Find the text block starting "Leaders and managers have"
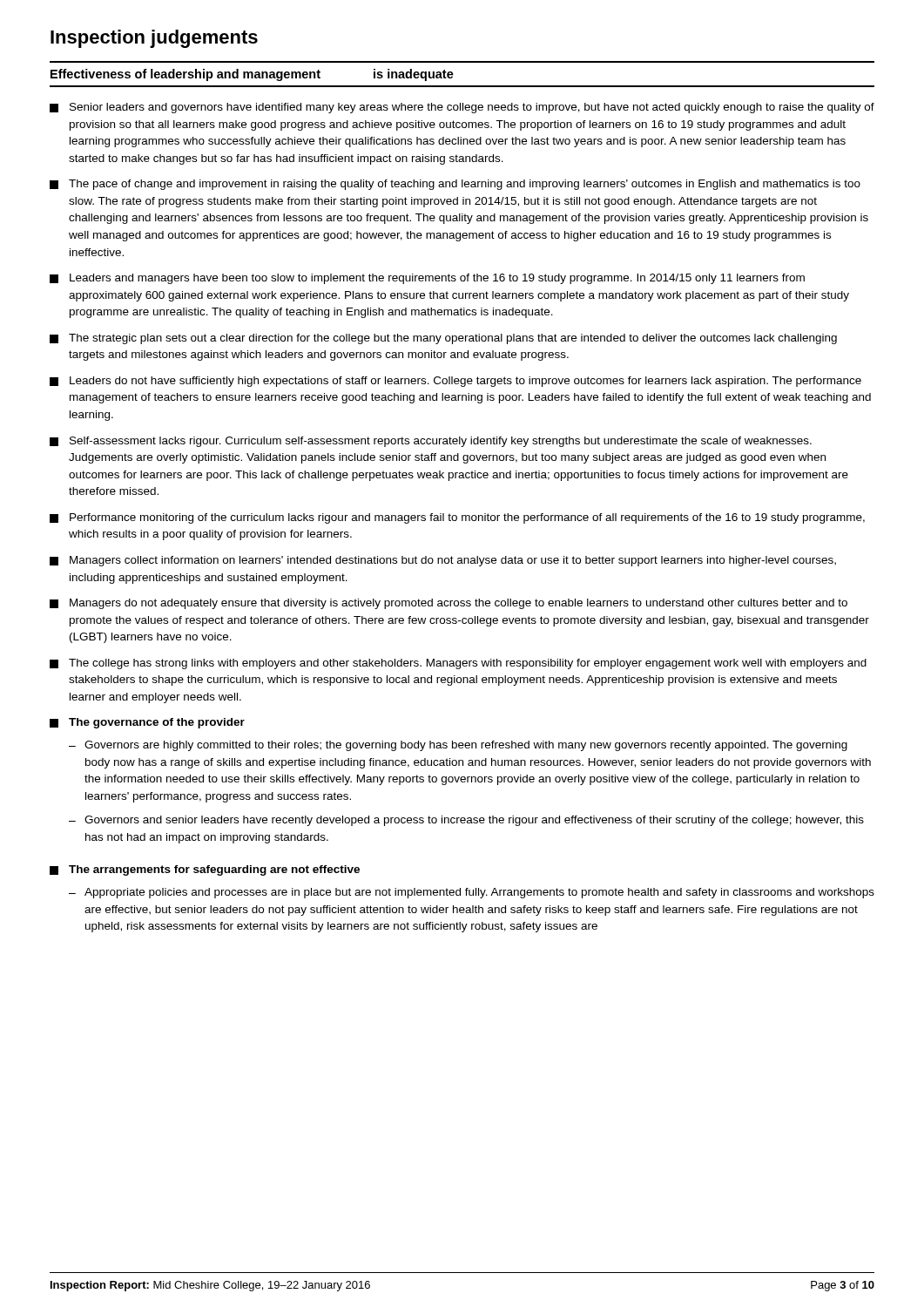This screenshot has height=1307, width=924. pos(462,295)
